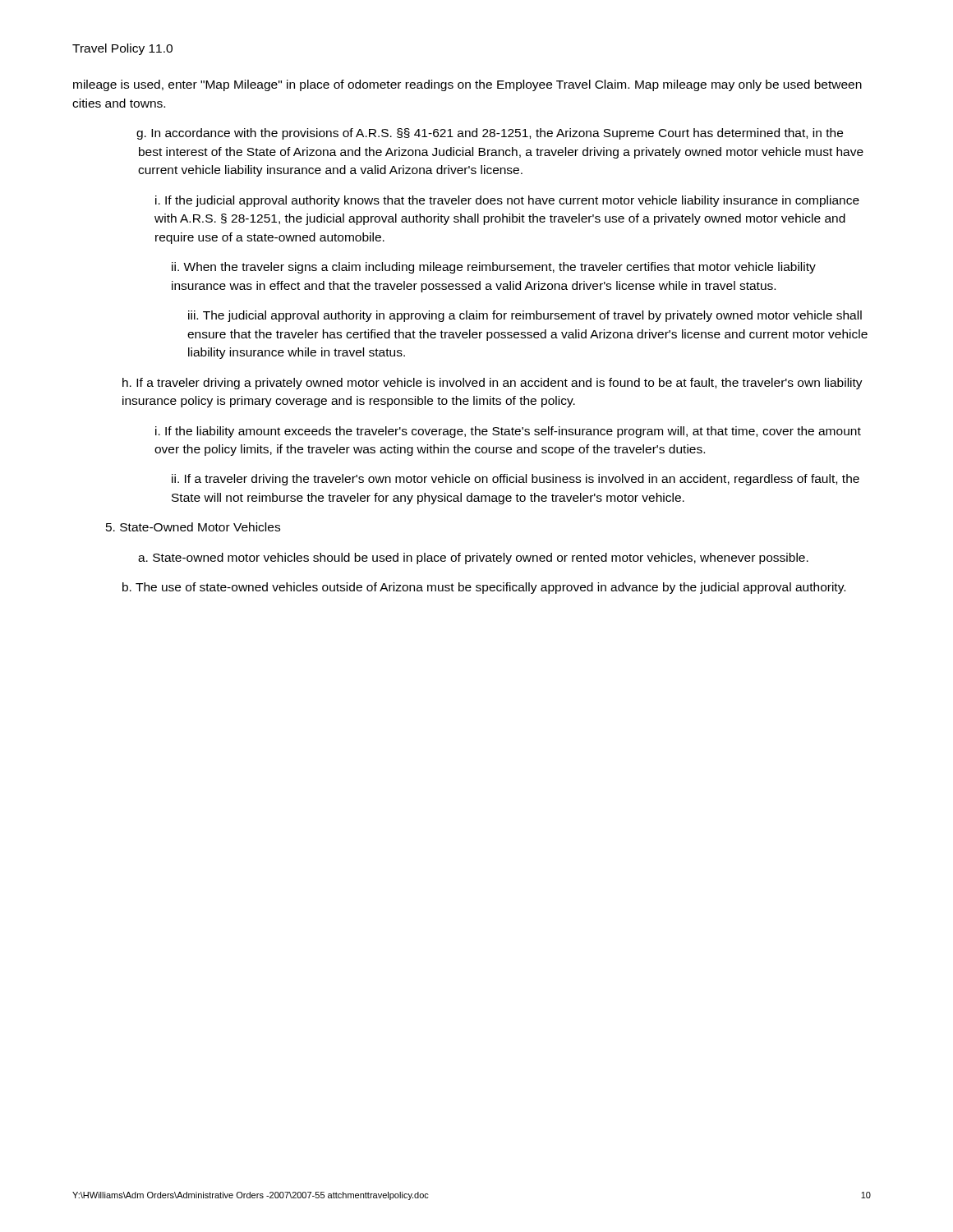This screenshot has height=1232, width=953.
Task: Where is the passage that starts "iii. The judicial approval authority in"?
Action: 528,334
